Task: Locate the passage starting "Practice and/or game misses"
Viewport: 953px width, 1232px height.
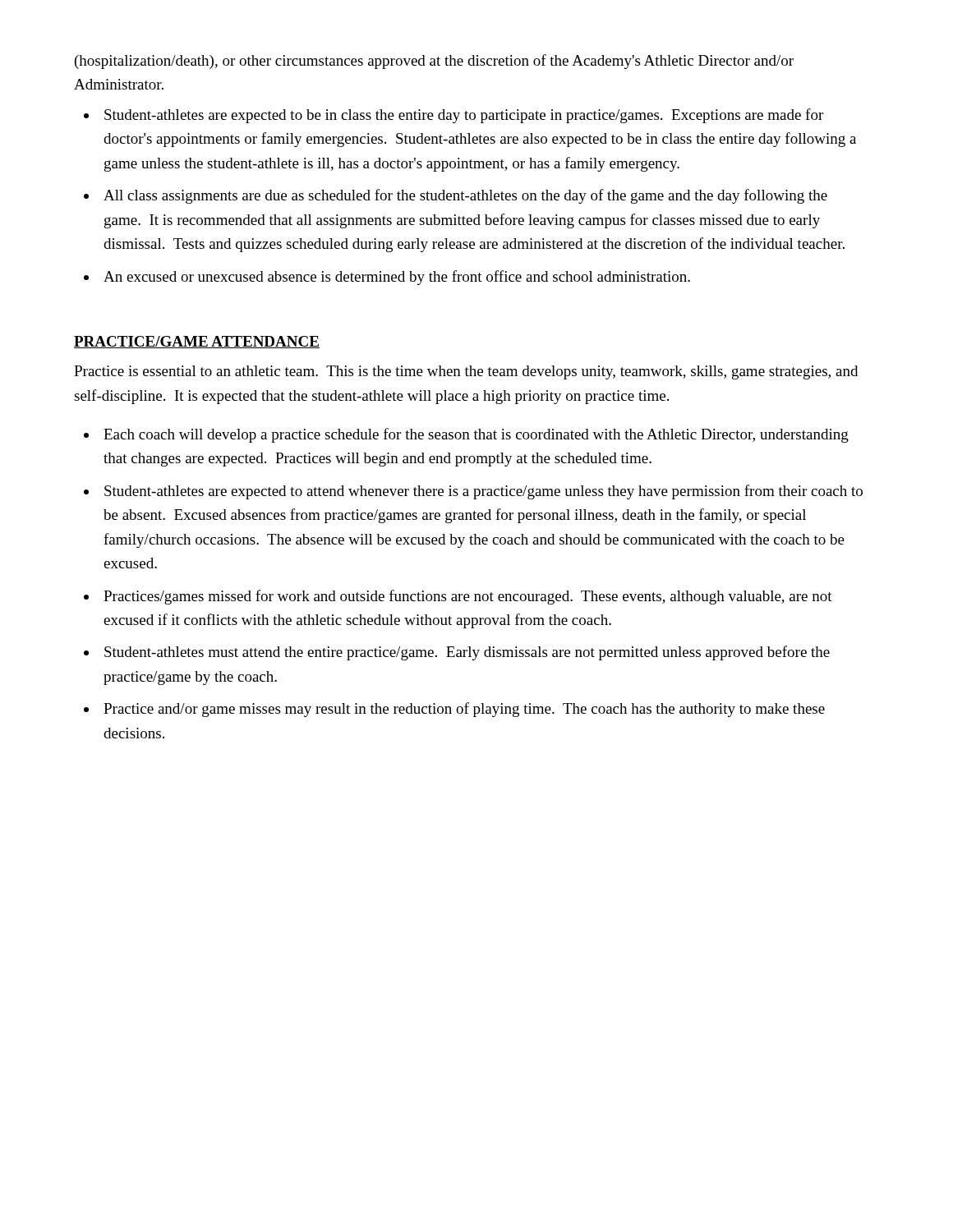Action: (464, 721)
